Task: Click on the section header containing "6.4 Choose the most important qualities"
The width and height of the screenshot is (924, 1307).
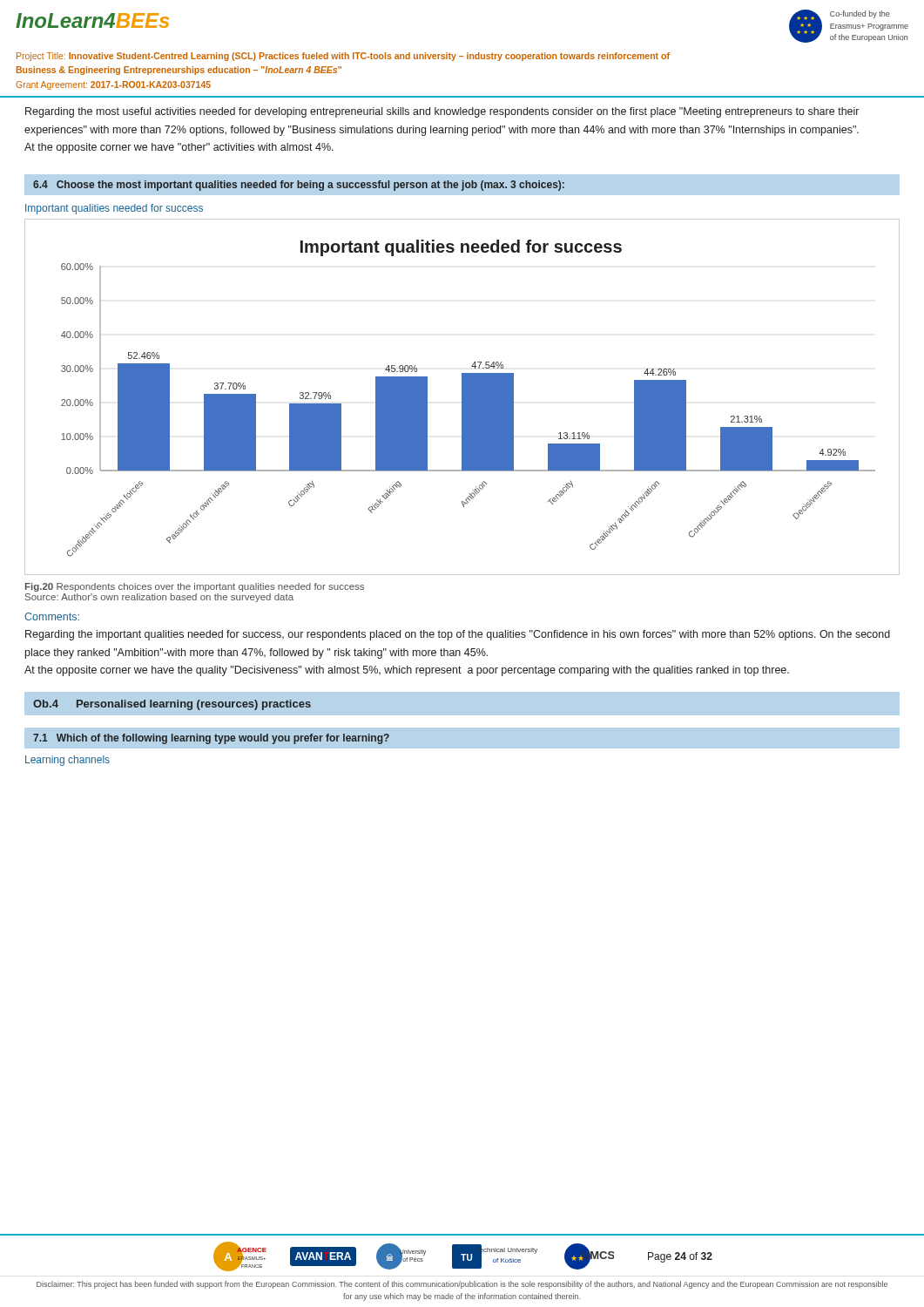Action: 299,185
